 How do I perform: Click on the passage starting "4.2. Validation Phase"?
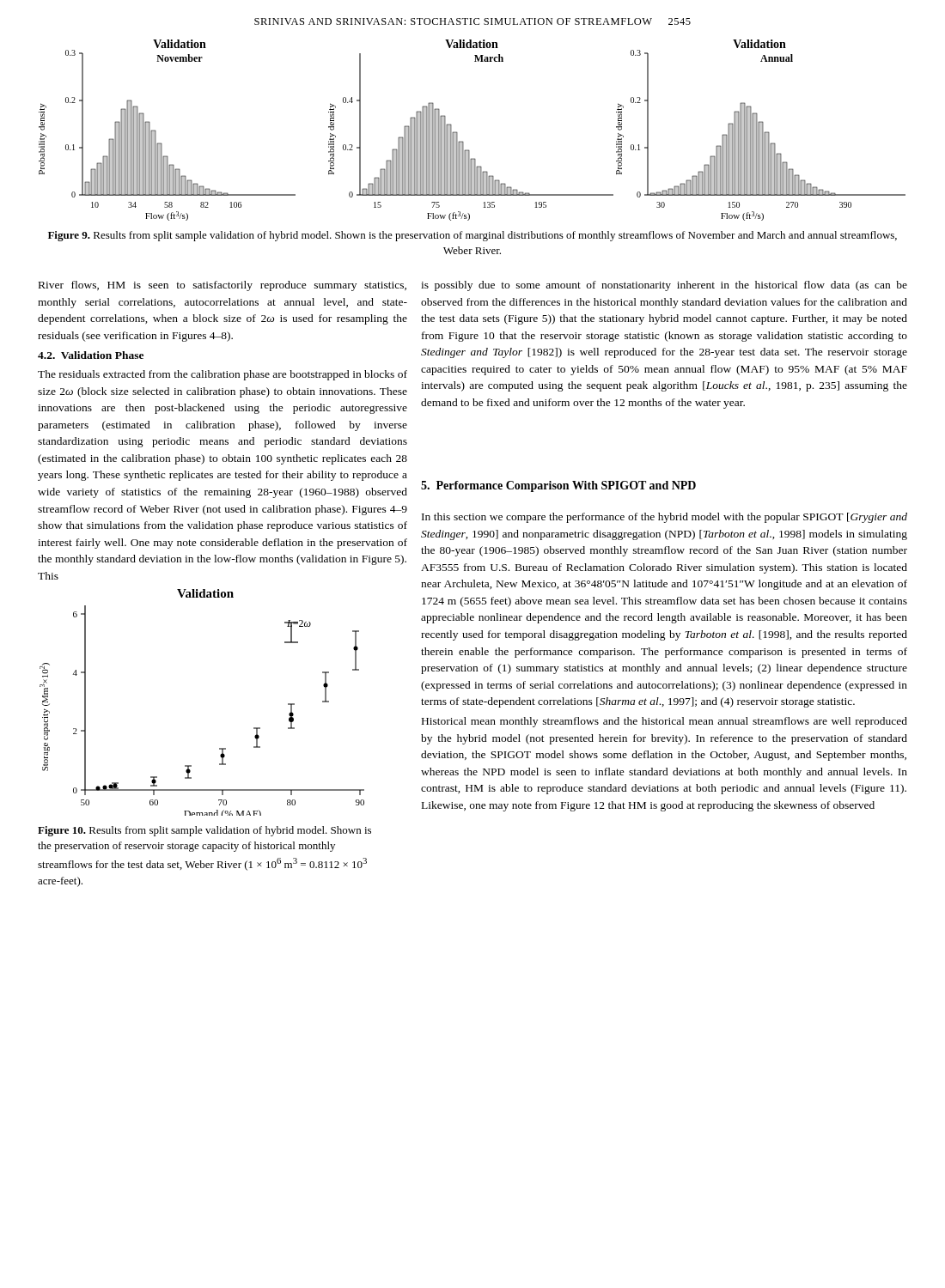(91, 355)
